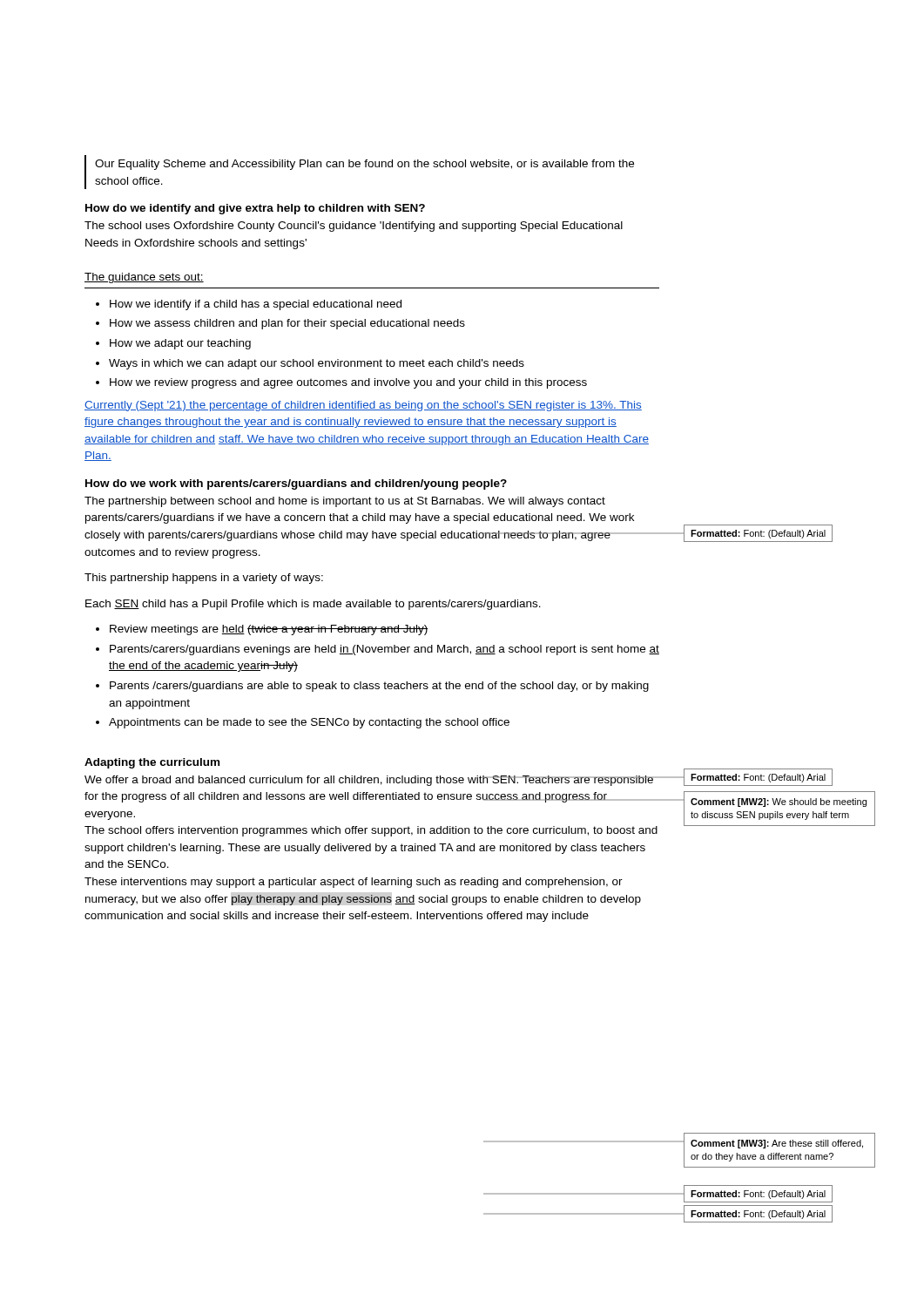
Task: Find the text starting "Parents/carers/guardians evenings are held in (November and"
Action: pos(384,657)
